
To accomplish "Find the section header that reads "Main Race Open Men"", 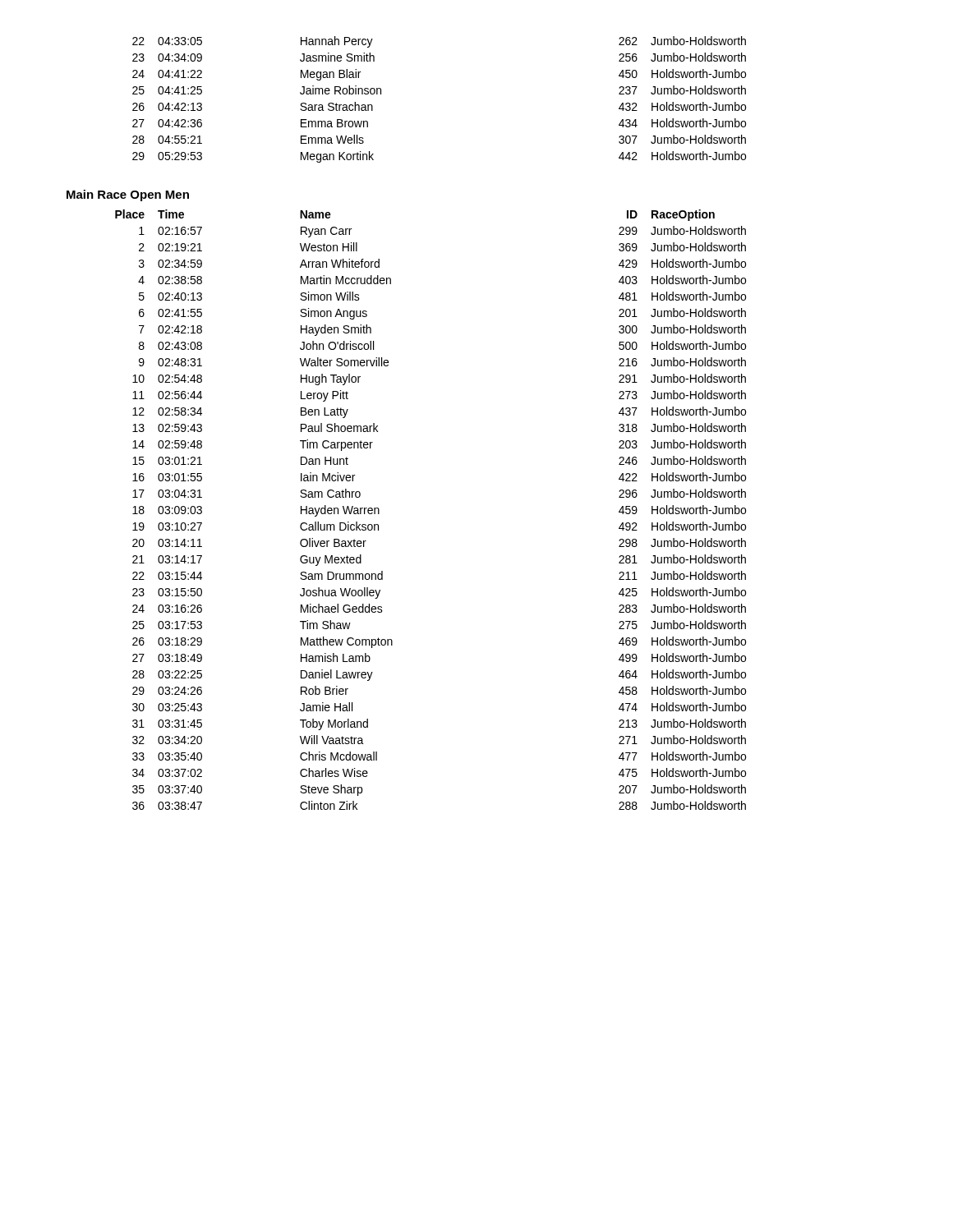I will point(128,194).
